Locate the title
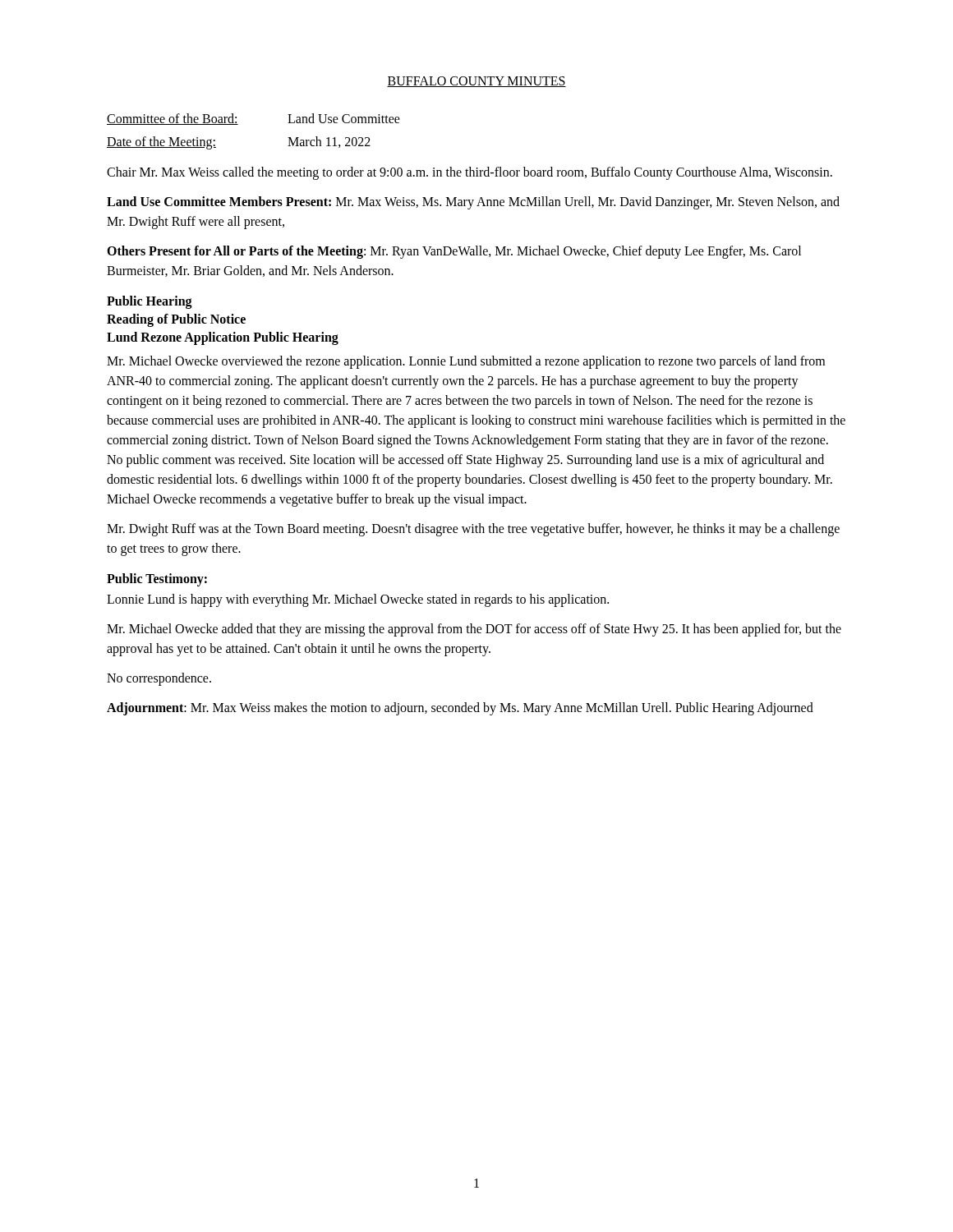 click(476, 81)
